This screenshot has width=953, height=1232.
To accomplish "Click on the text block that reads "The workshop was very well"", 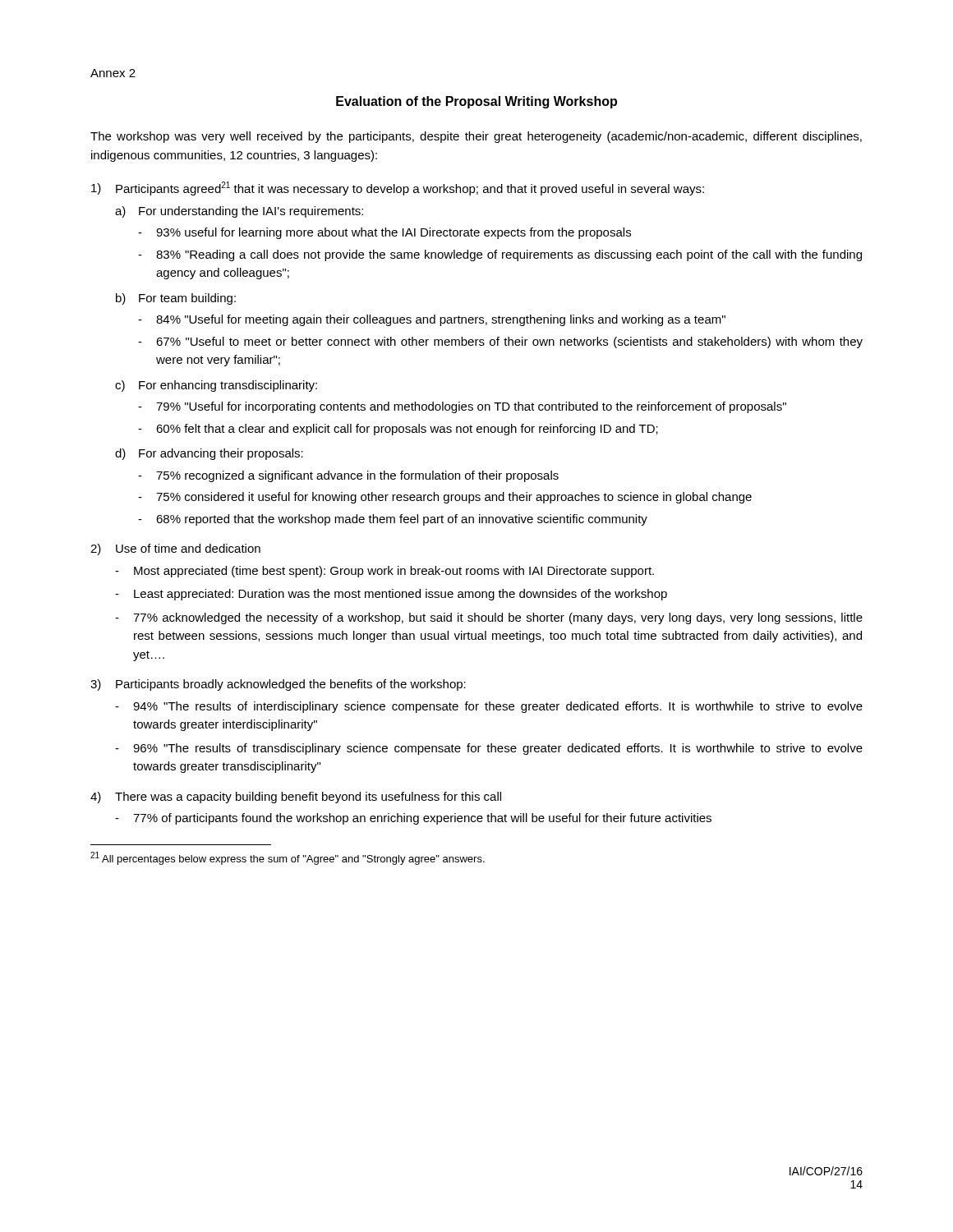I will (x=476, y=145).
